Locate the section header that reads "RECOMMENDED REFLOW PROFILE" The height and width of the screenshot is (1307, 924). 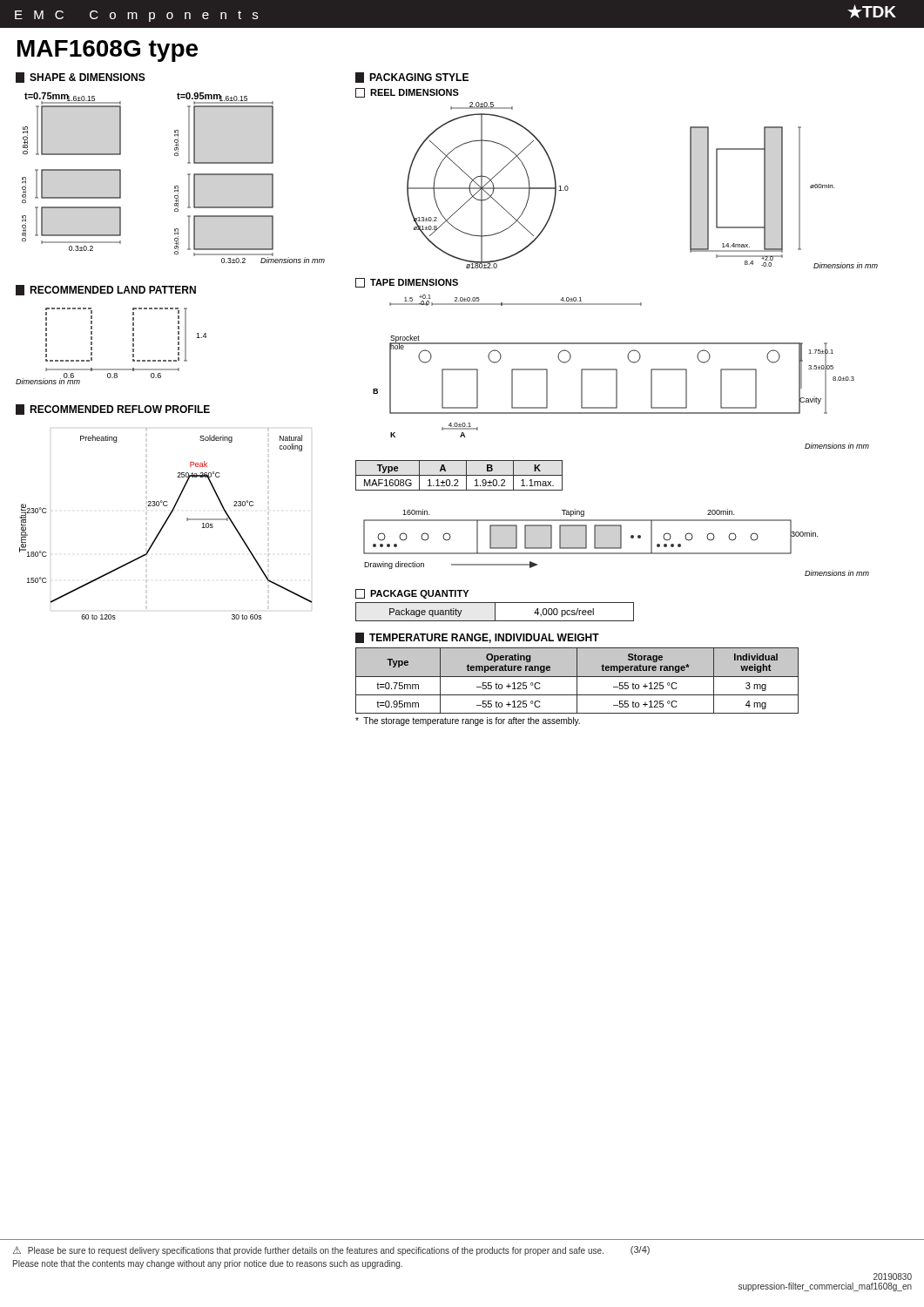(x=120, y=410)
